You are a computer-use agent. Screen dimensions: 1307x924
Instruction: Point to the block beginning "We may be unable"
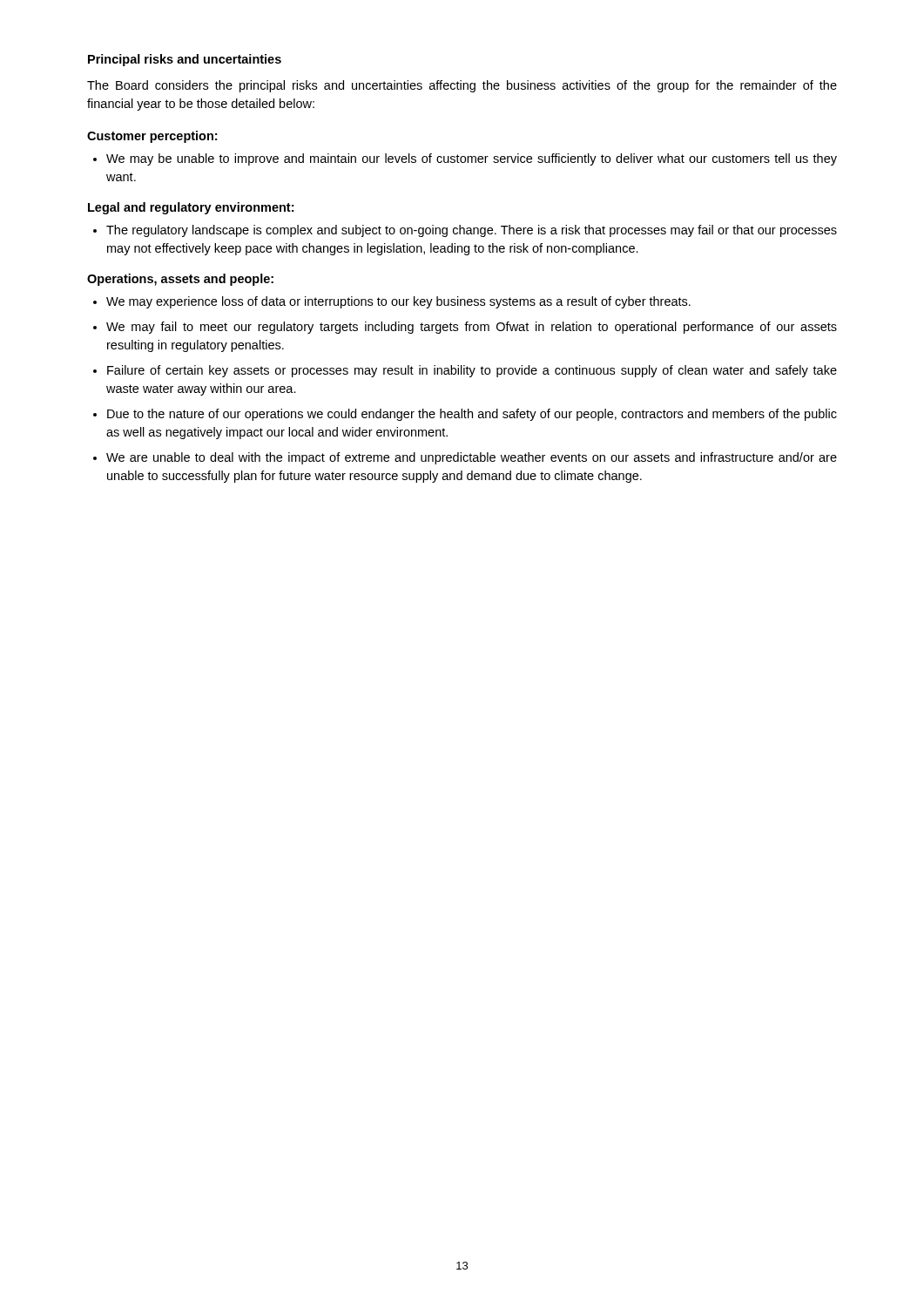point(462,168)
